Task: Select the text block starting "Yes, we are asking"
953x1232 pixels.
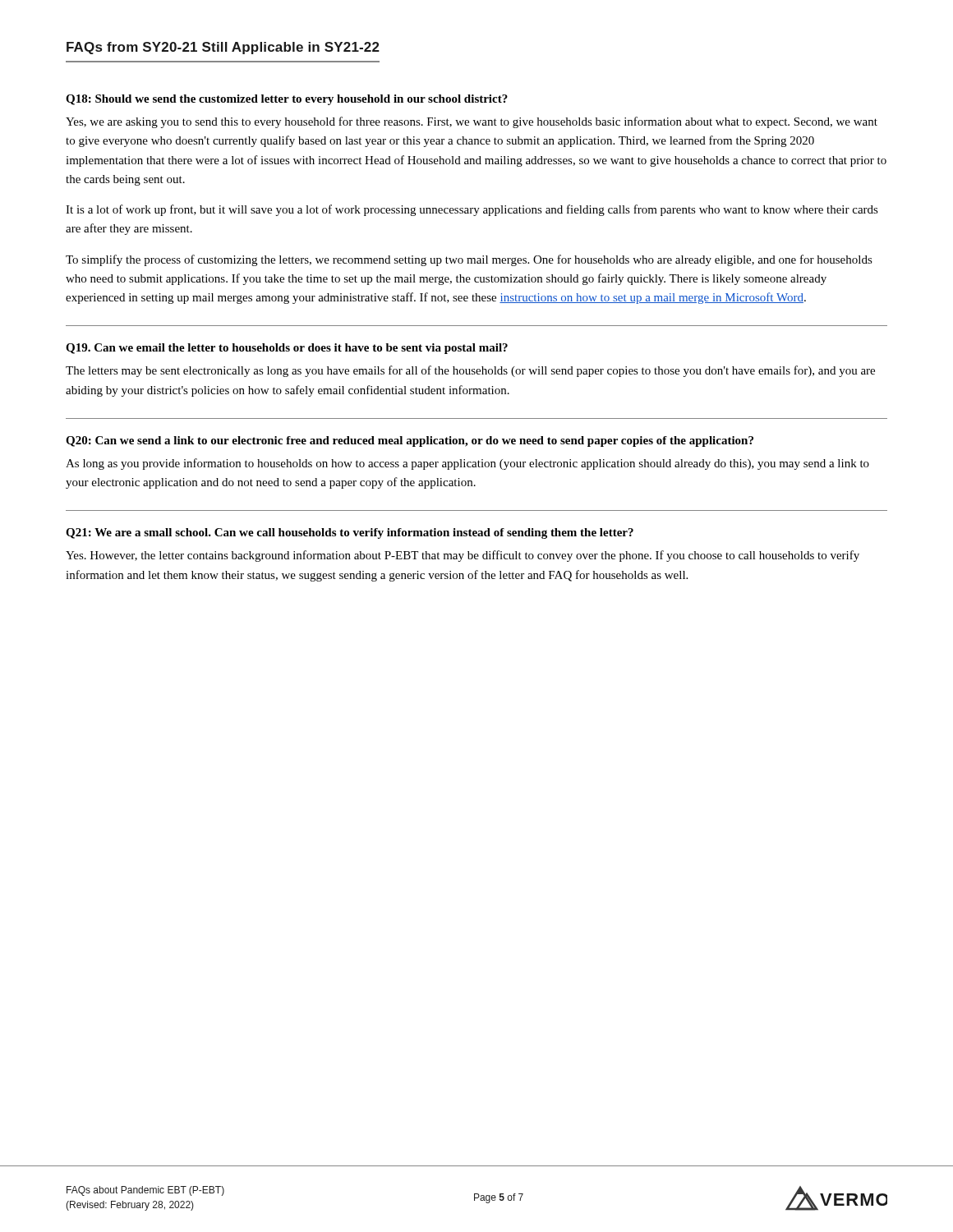Action: pyautogui.click(x=476, y=151)
